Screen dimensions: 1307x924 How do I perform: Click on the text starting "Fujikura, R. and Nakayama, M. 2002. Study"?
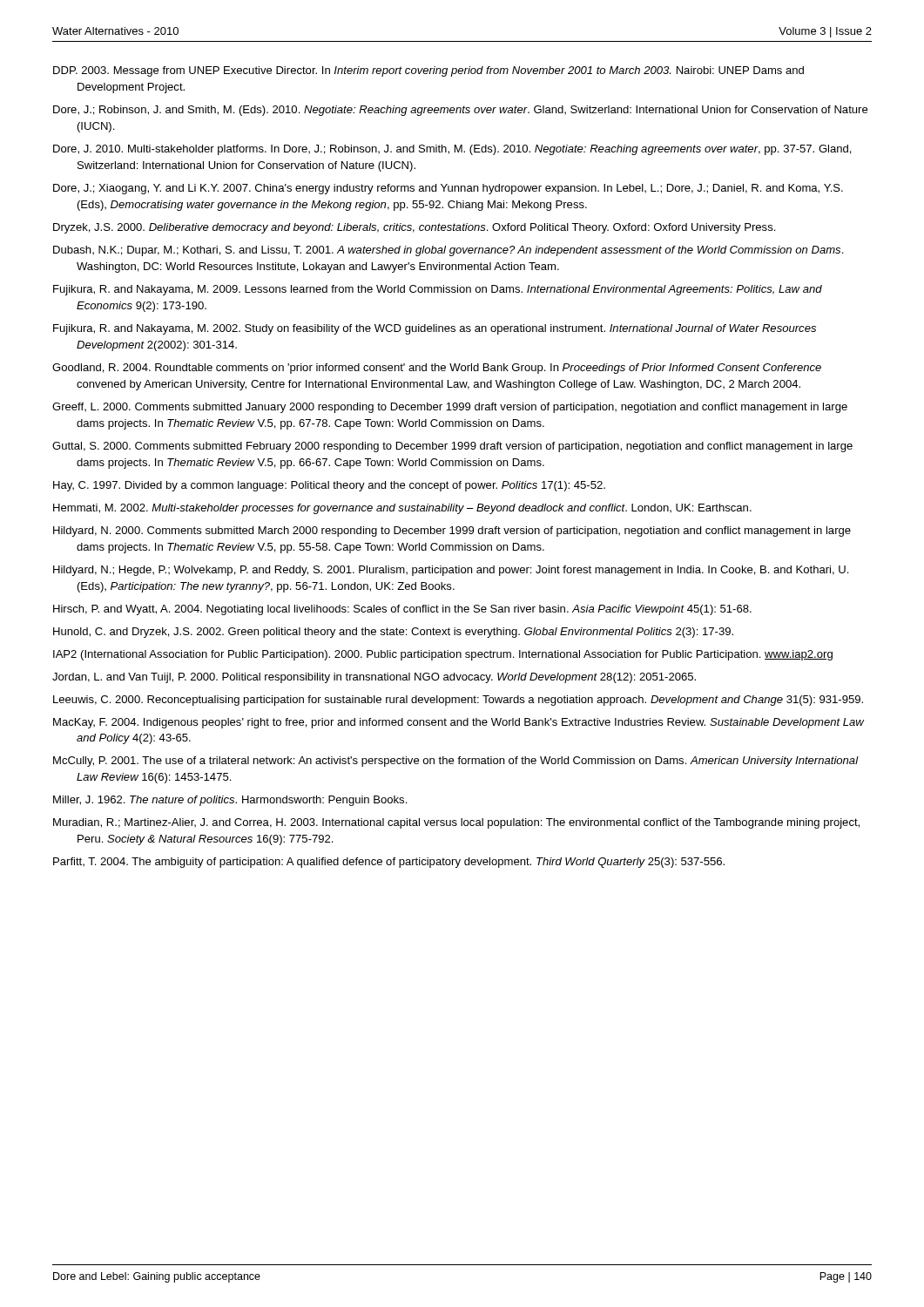point(434,336)
